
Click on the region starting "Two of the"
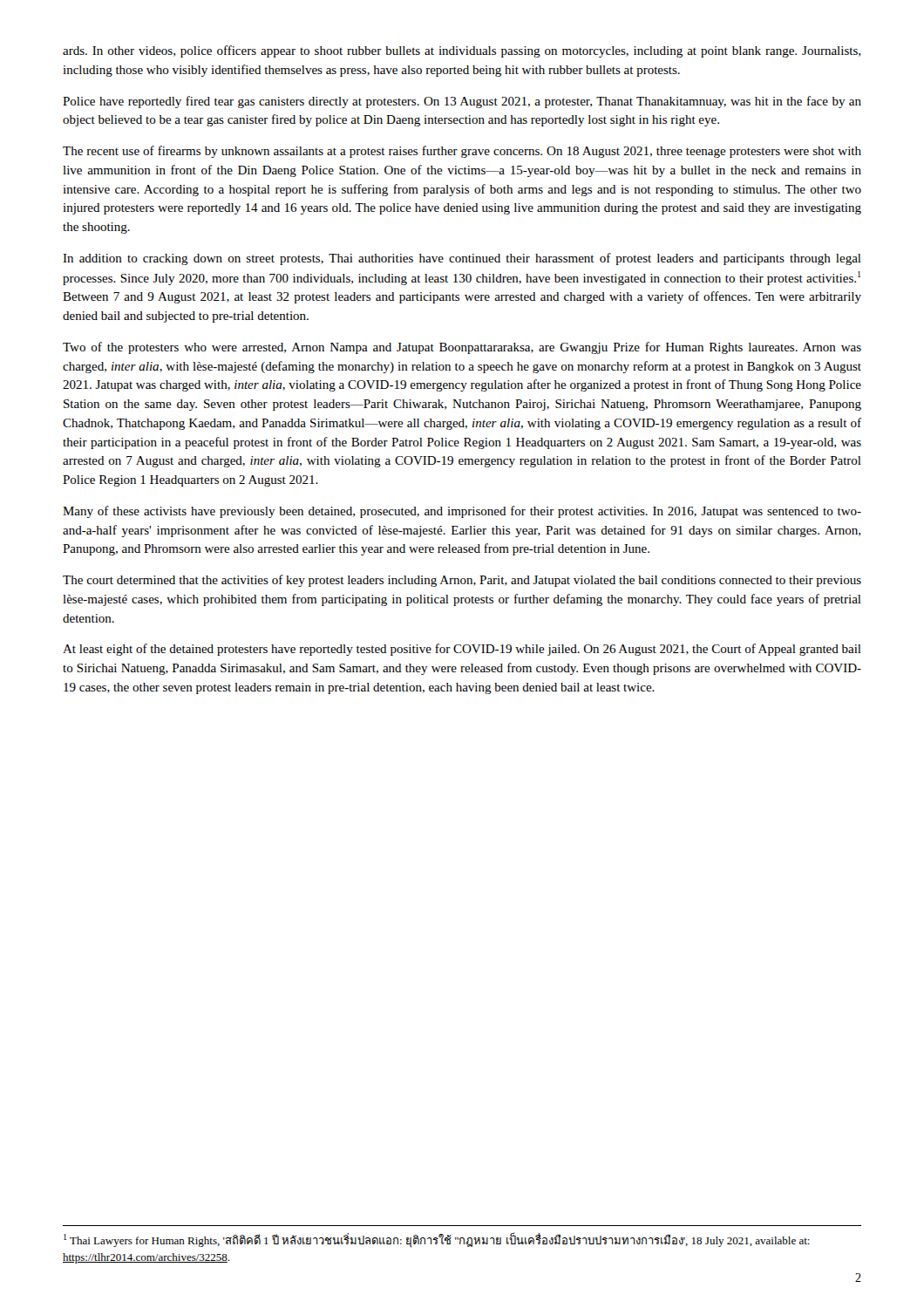point(462,413)
